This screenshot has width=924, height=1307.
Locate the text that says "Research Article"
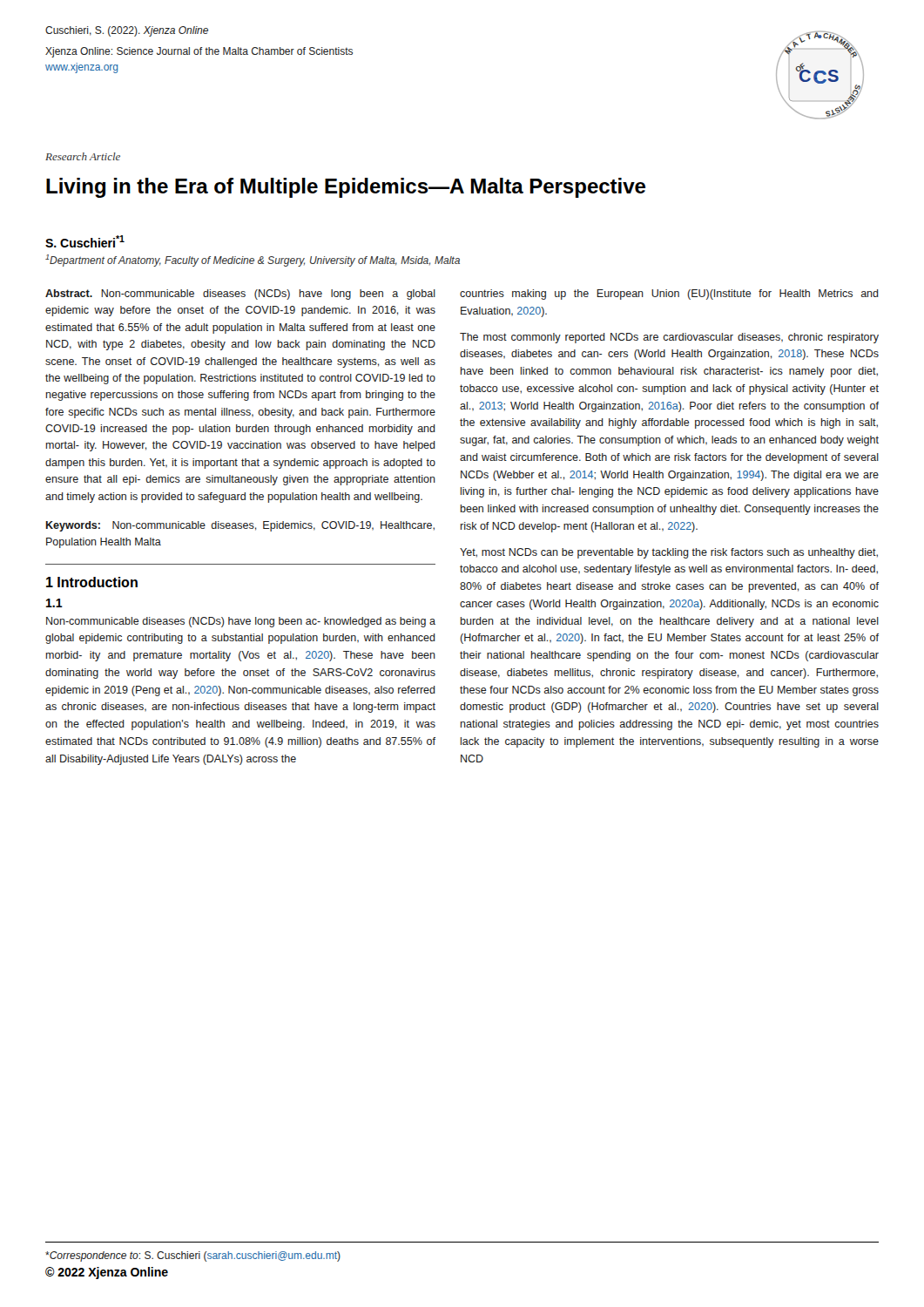tap(83, 156)
